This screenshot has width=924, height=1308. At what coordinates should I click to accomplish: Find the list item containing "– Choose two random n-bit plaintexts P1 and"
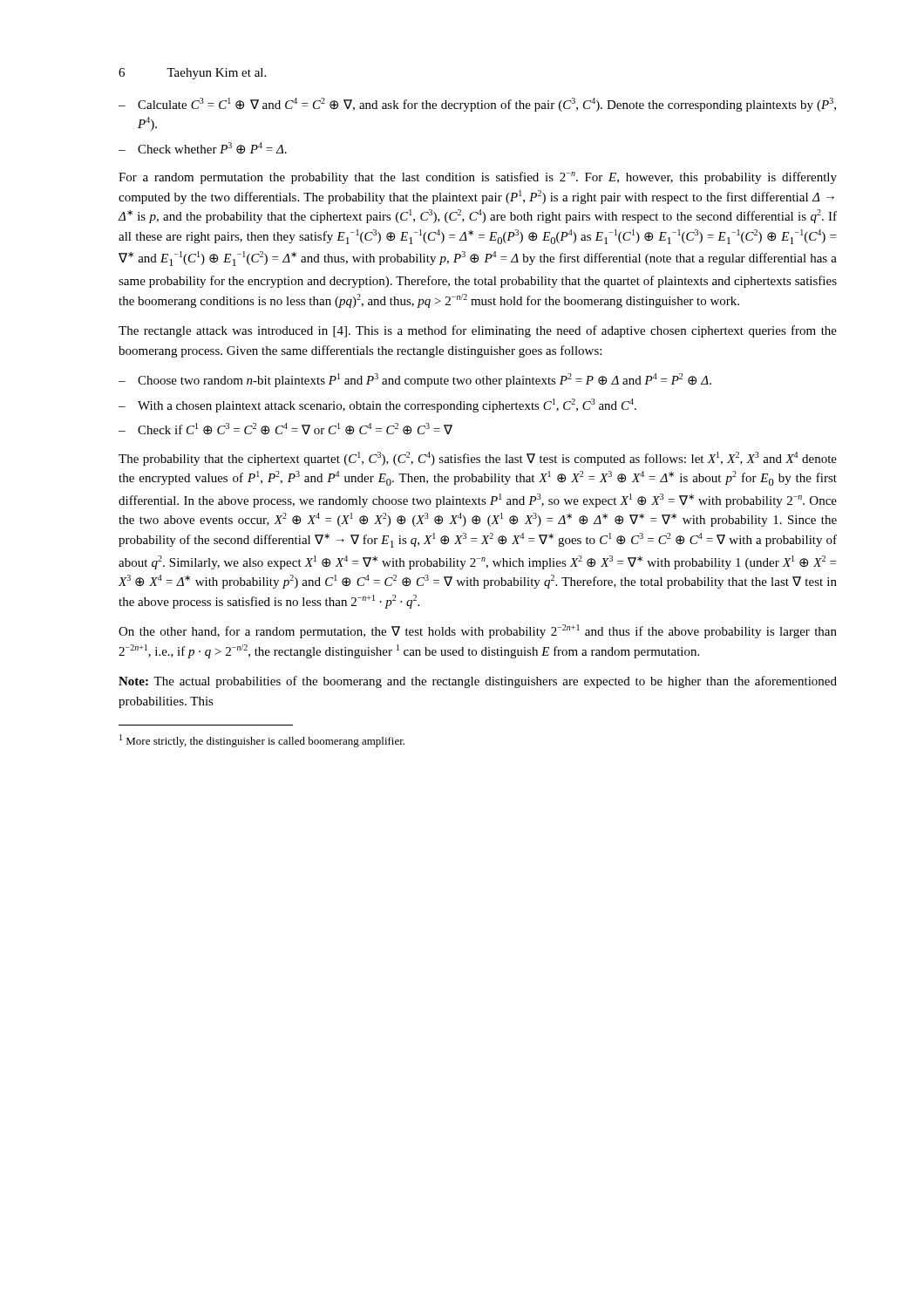tap(478, 380)
